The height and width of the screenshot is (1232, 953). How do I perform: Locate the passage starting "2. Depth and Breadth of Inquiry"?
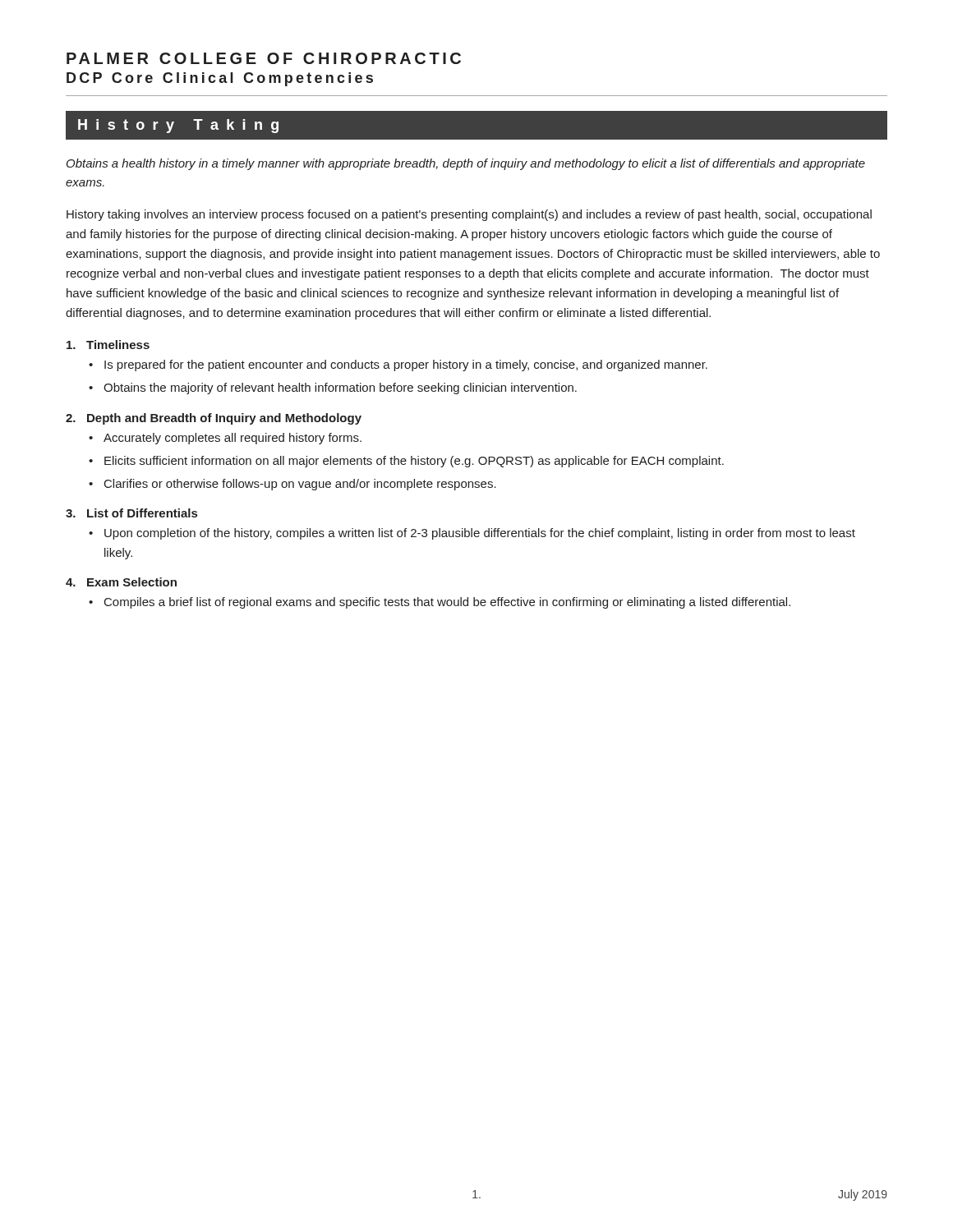[x=476, y=452]
